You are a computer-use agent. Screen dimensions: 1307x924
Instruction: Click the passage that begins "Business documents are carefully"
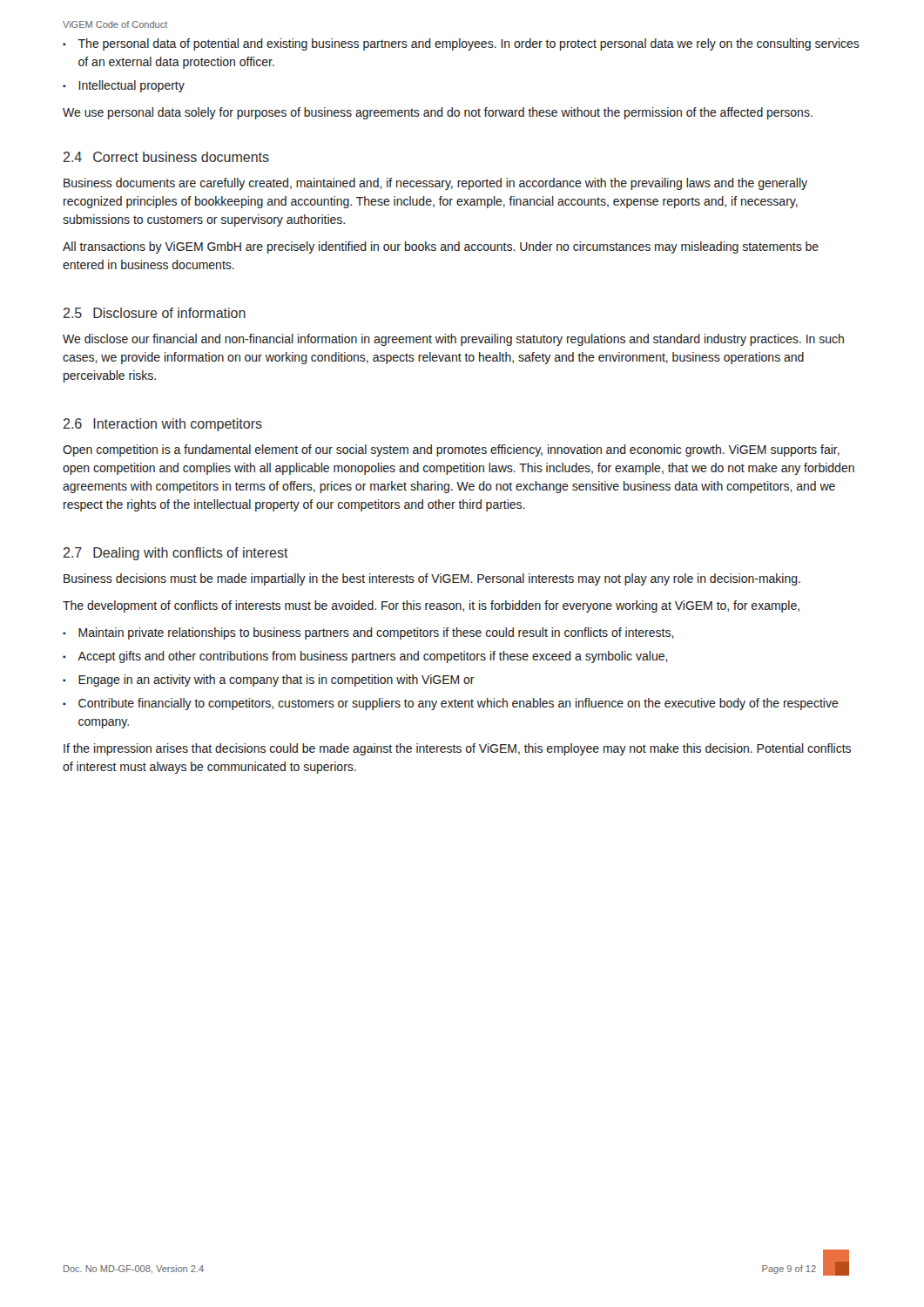462,202
